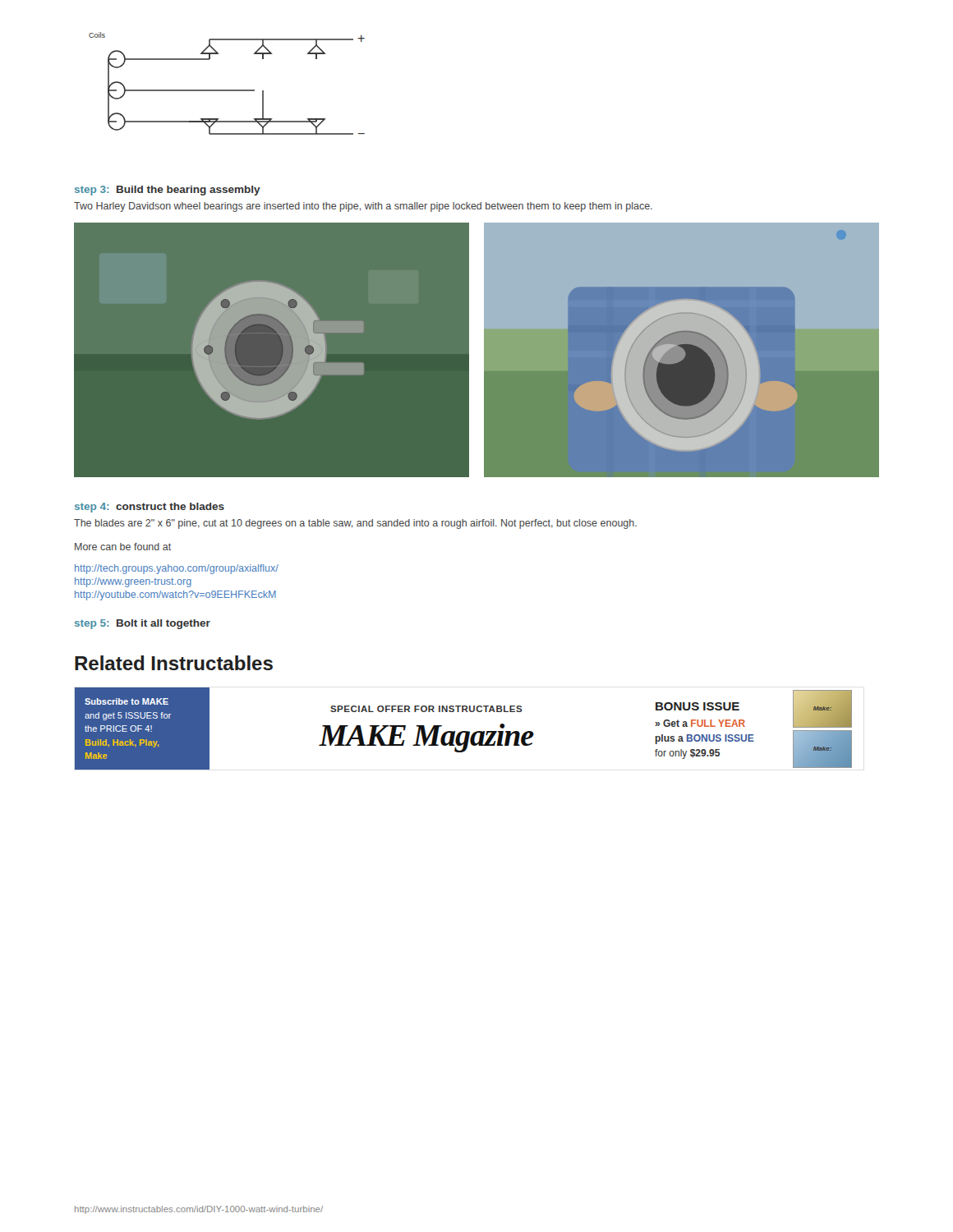Click on the region starting "More can be found at"
The width and height of the screenshot is (953, 1232).
(122, 547)
